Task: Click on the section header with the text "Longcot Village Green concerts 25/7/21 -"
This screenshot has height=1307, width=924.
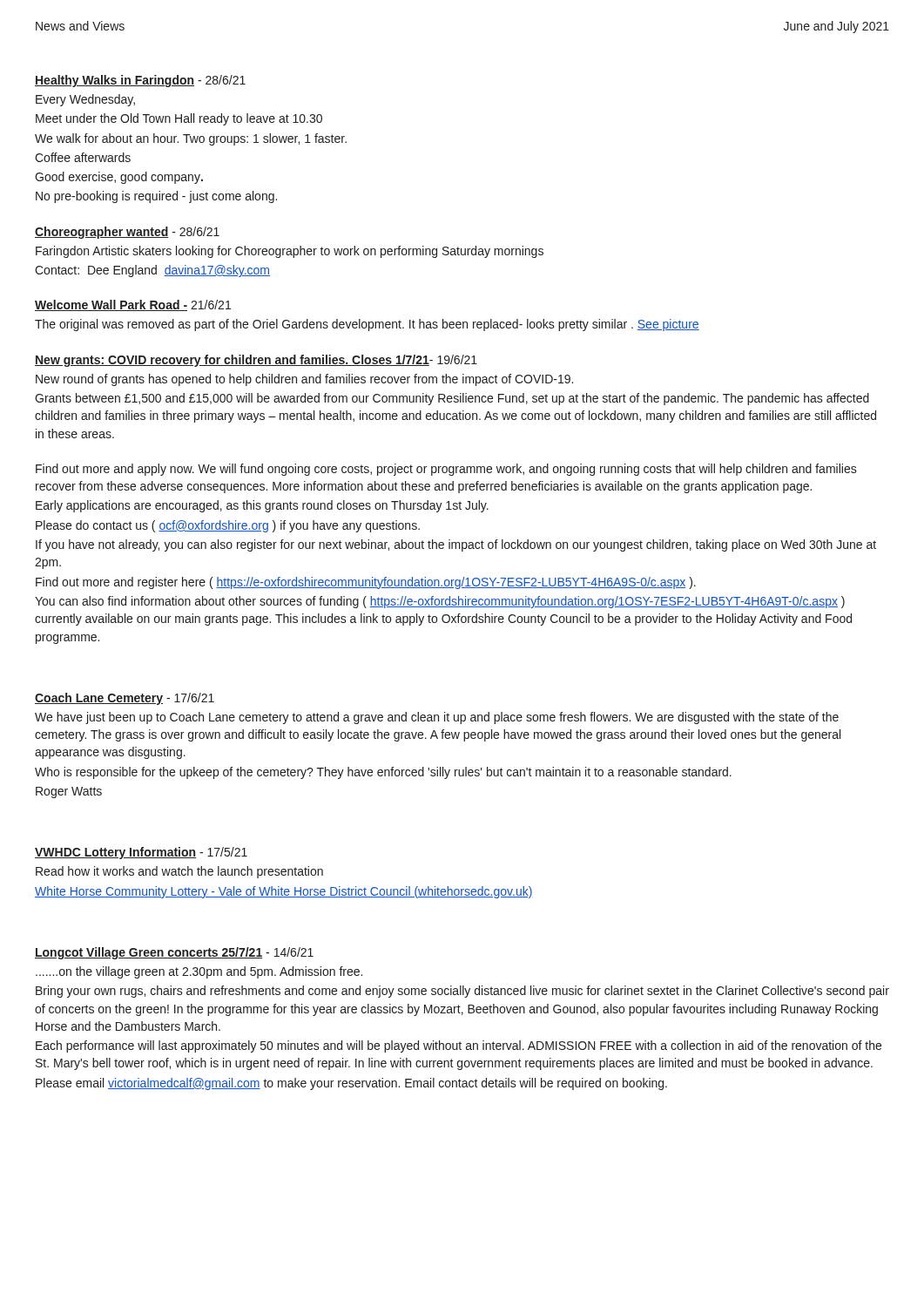Action: (174, 952)
